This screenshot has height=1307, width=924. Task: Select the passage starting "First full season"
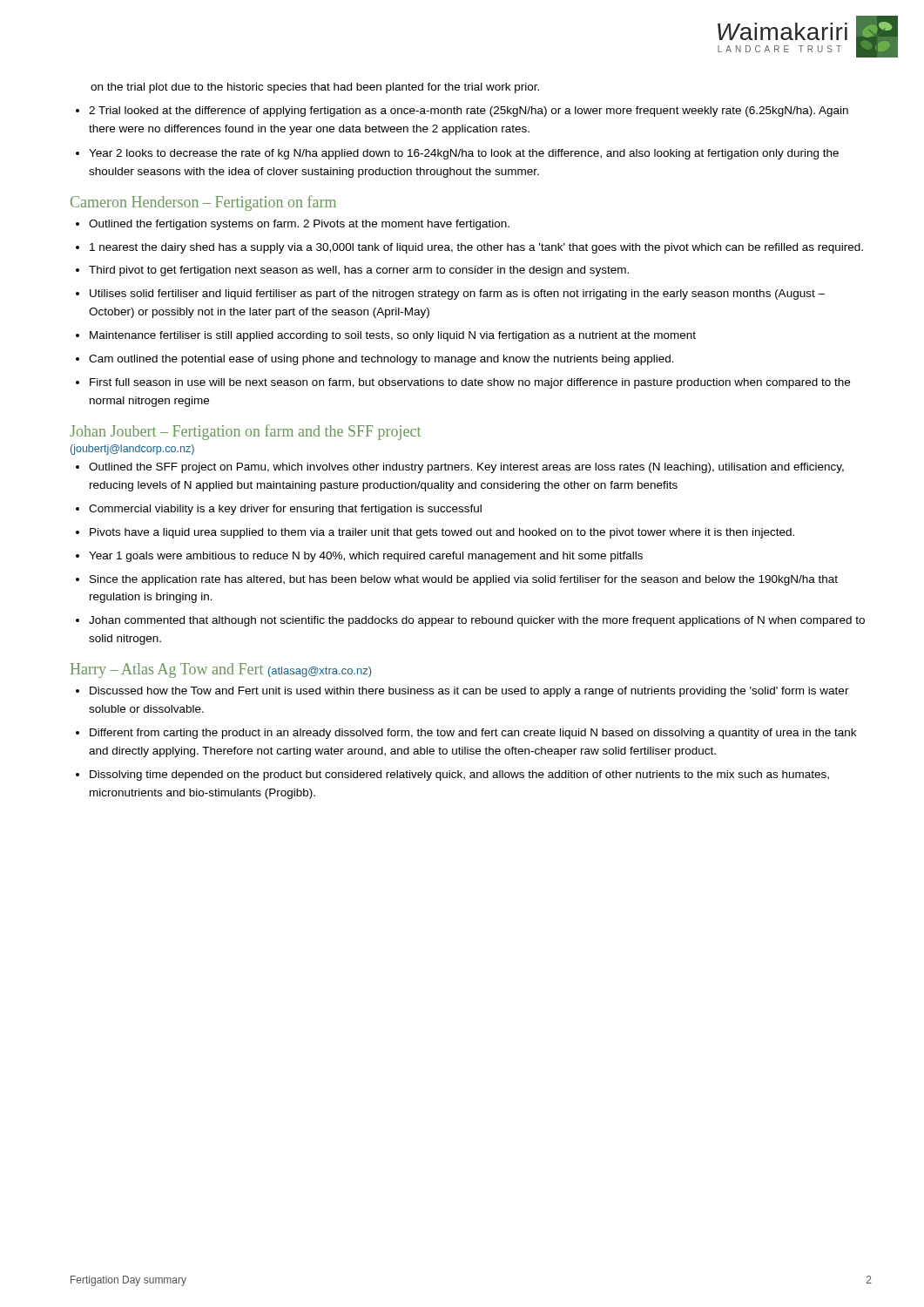click(470, 391)
